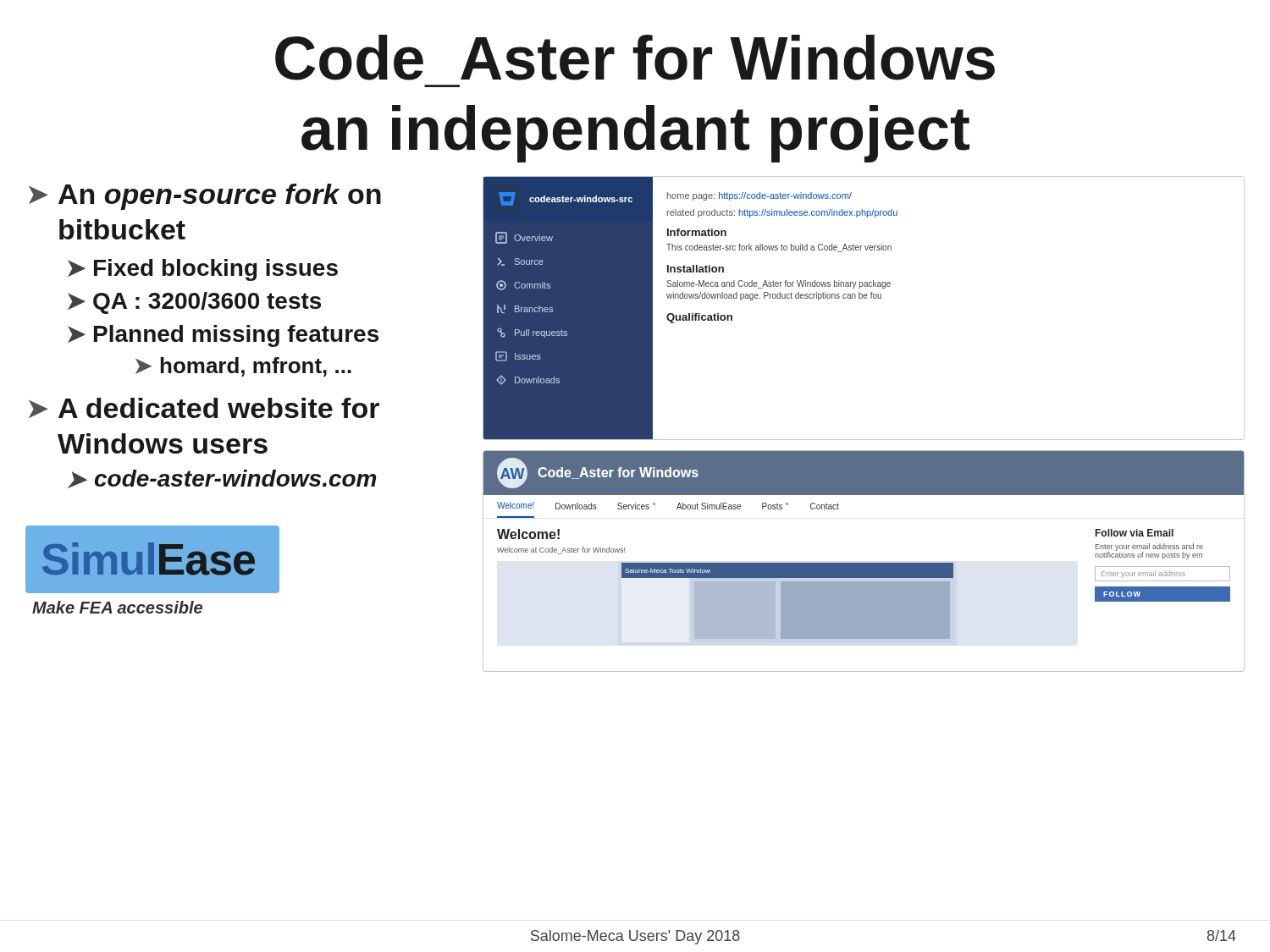Select the title

[635, 94]
